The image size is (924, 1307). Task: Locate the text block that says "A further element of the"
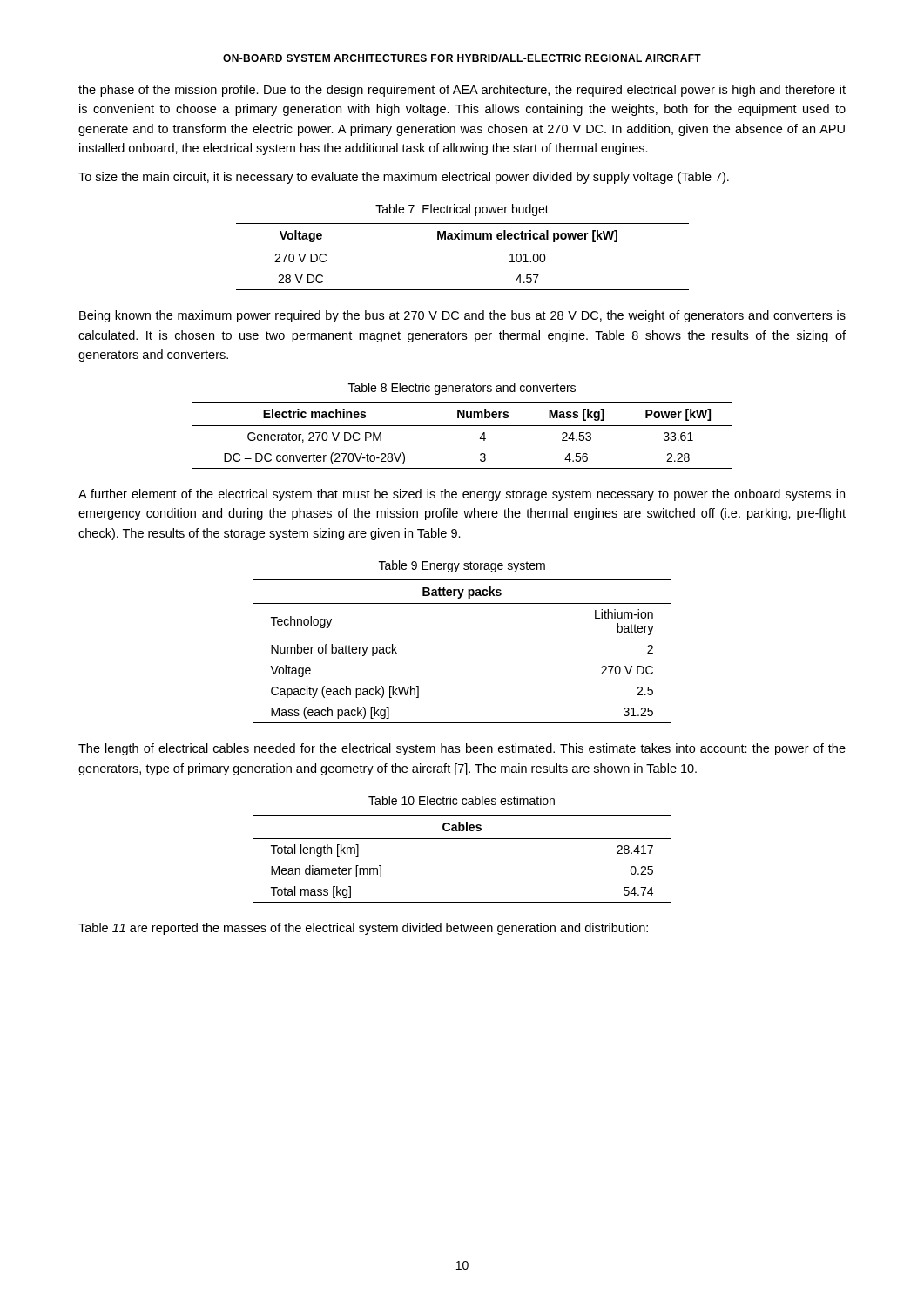coord(462,513)
